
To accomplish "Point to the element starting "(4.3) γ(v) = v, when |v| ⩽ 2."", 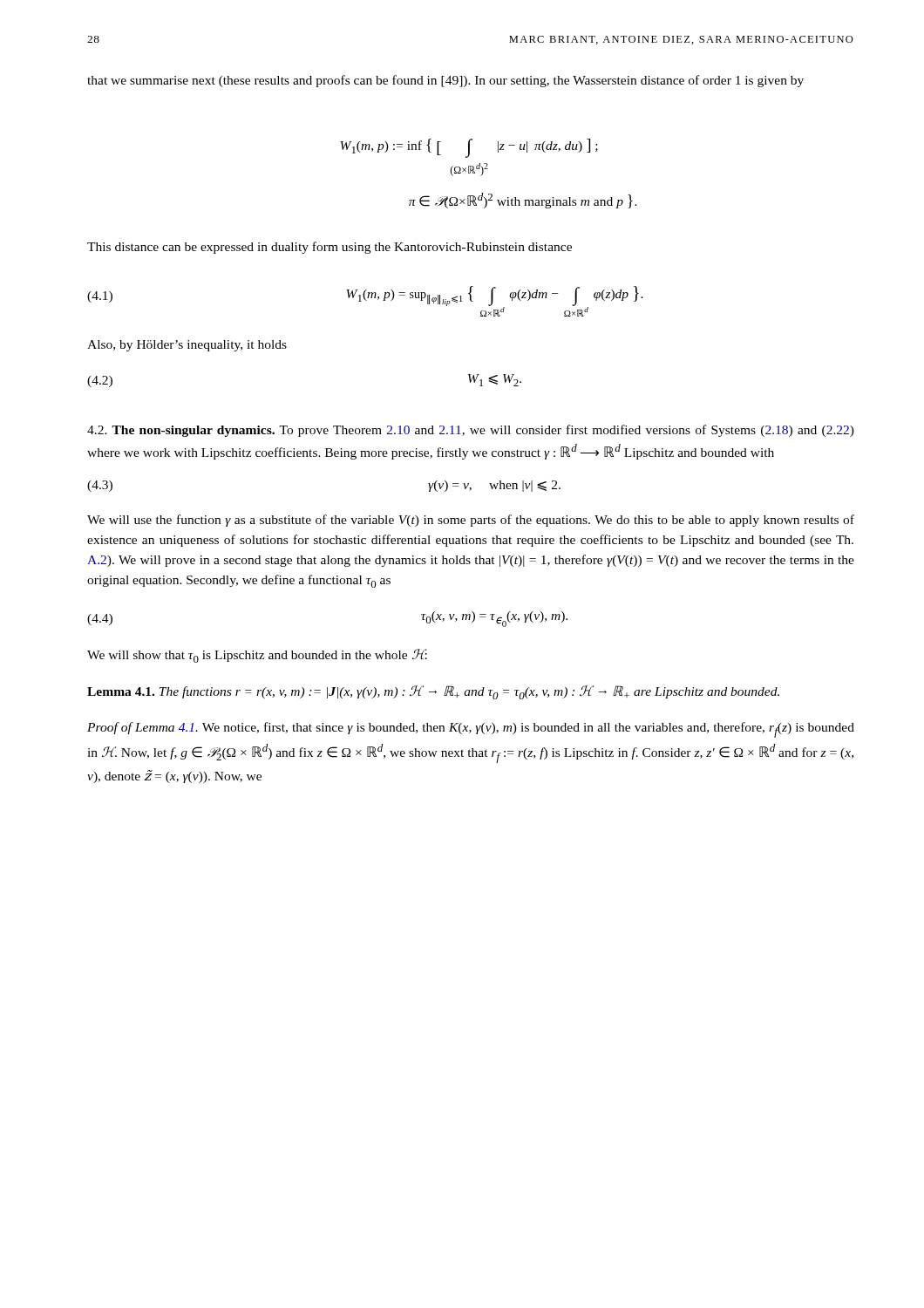I will click(471, 485).
